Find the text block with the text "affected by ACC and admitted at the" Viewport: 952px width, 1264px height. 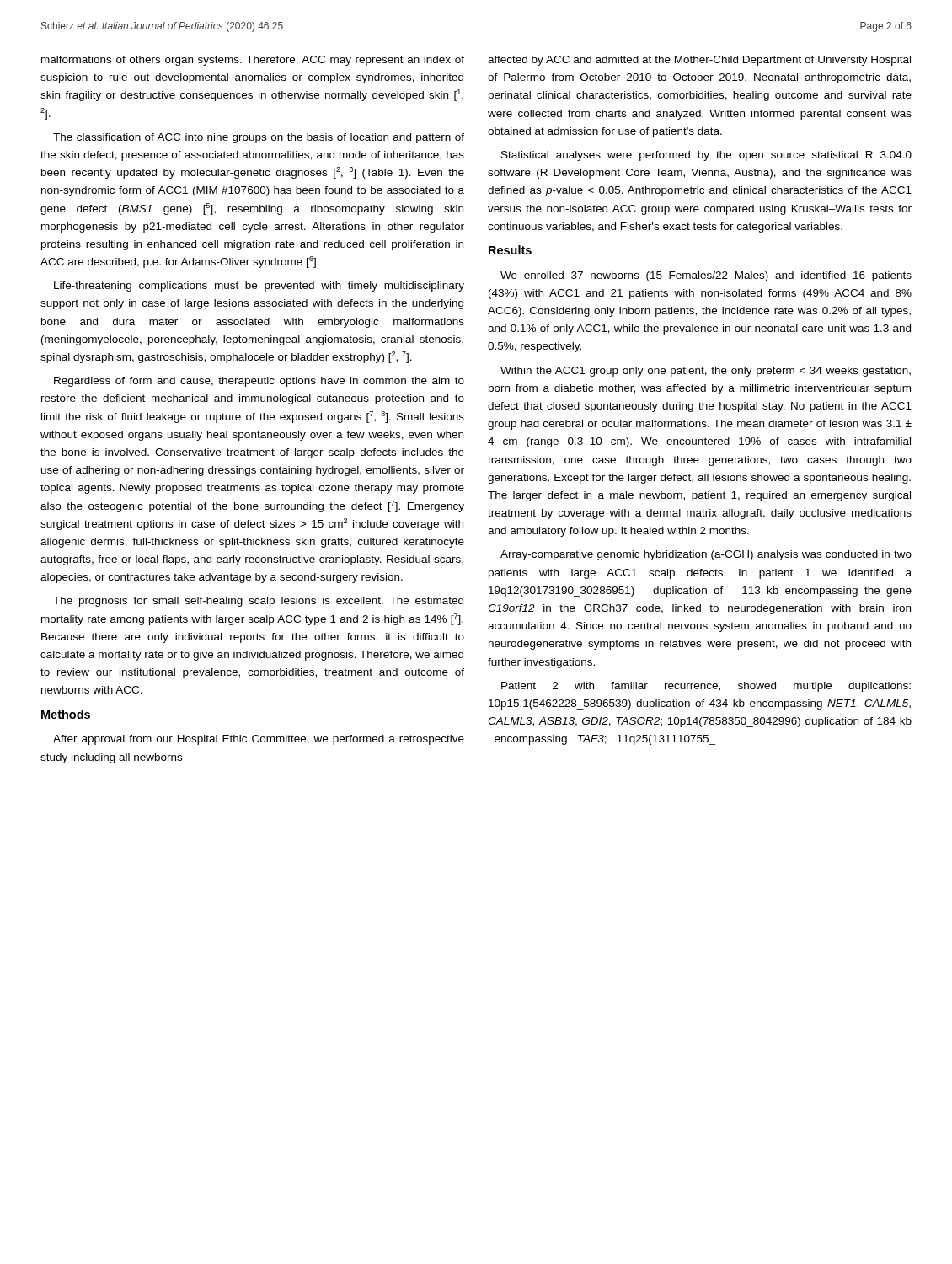[700, 95]
